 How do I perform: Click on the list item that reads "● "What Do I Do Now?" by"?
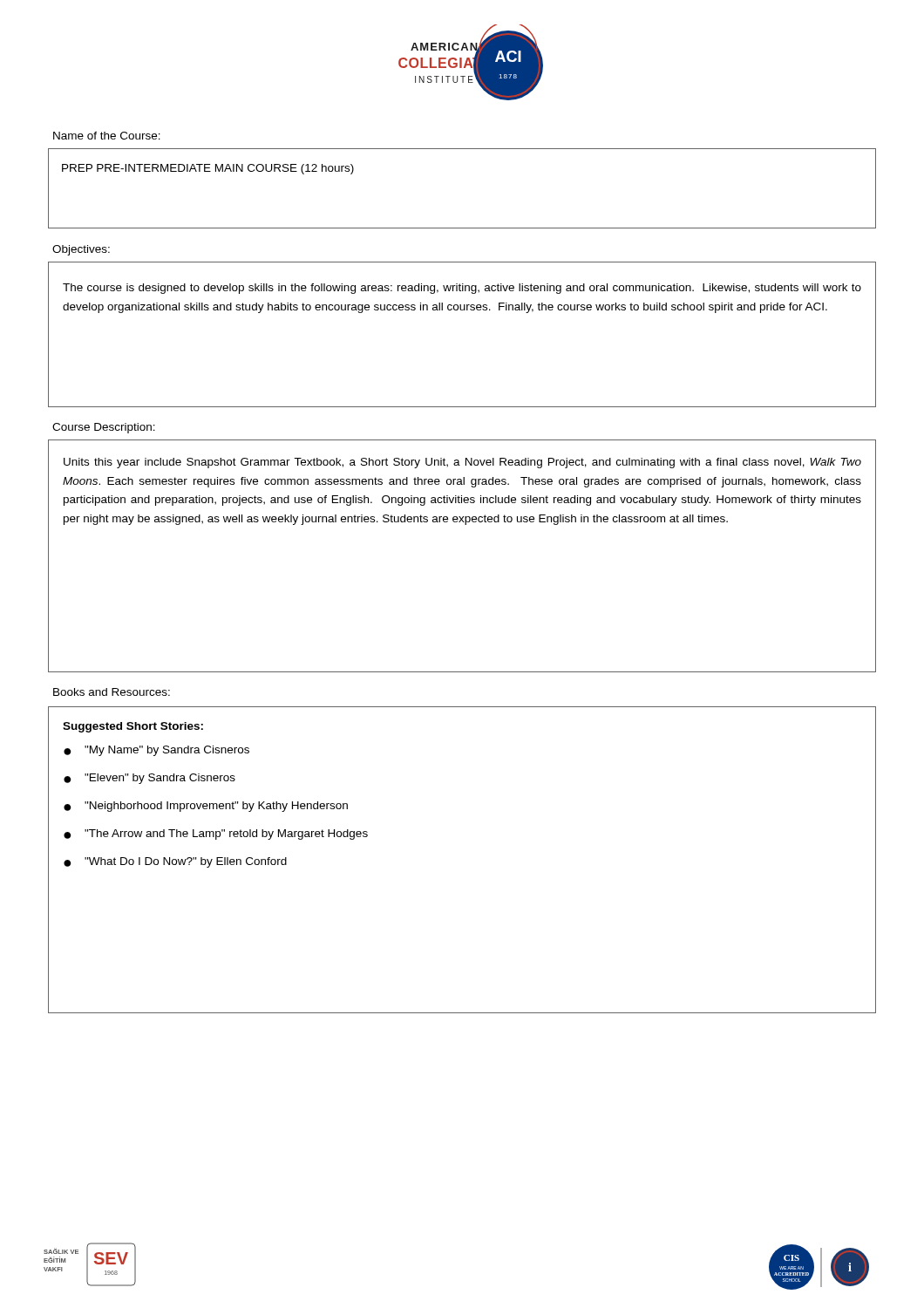175,862
